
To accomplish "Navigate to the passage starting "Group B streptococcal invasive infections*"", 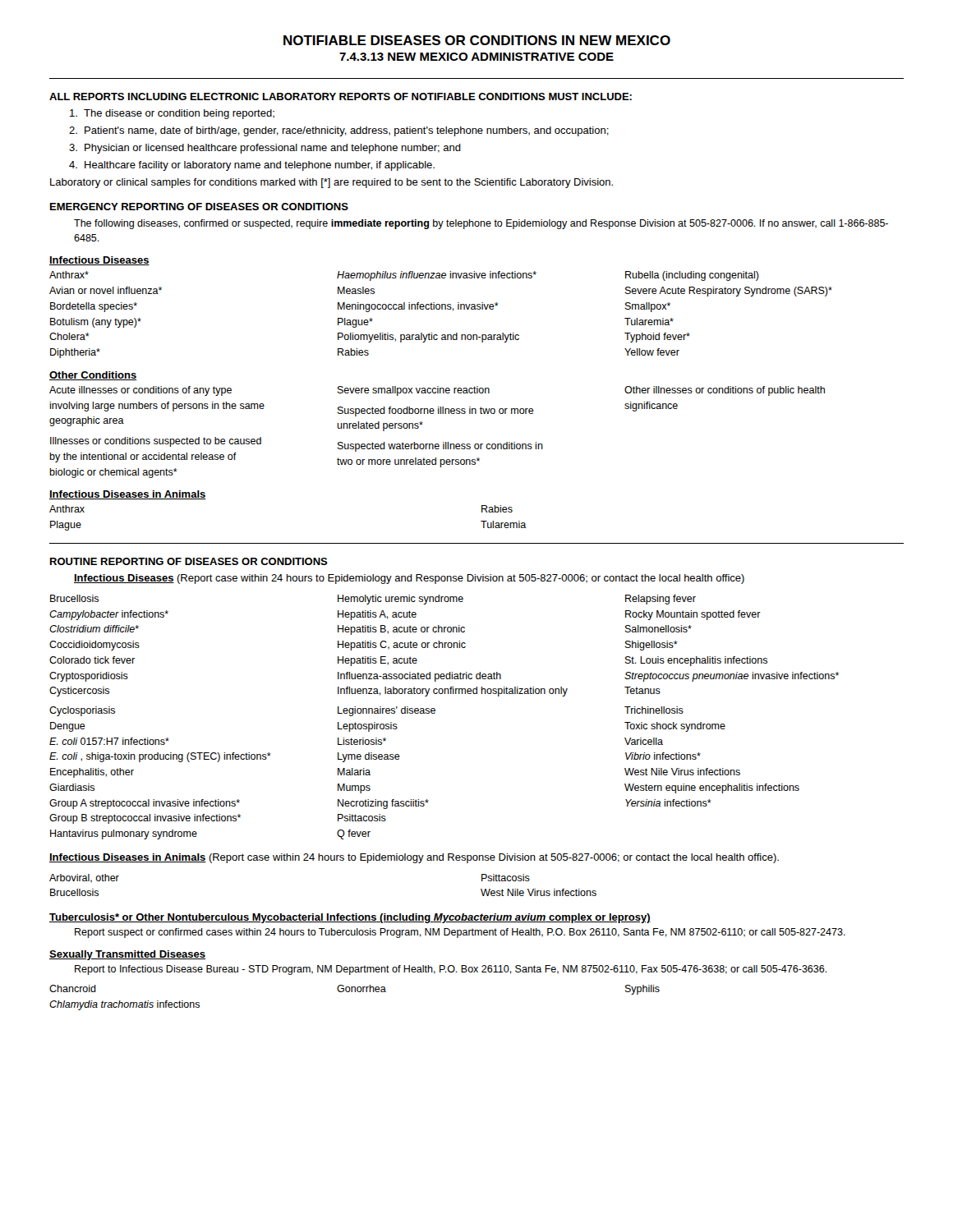I will coord(145,818).
